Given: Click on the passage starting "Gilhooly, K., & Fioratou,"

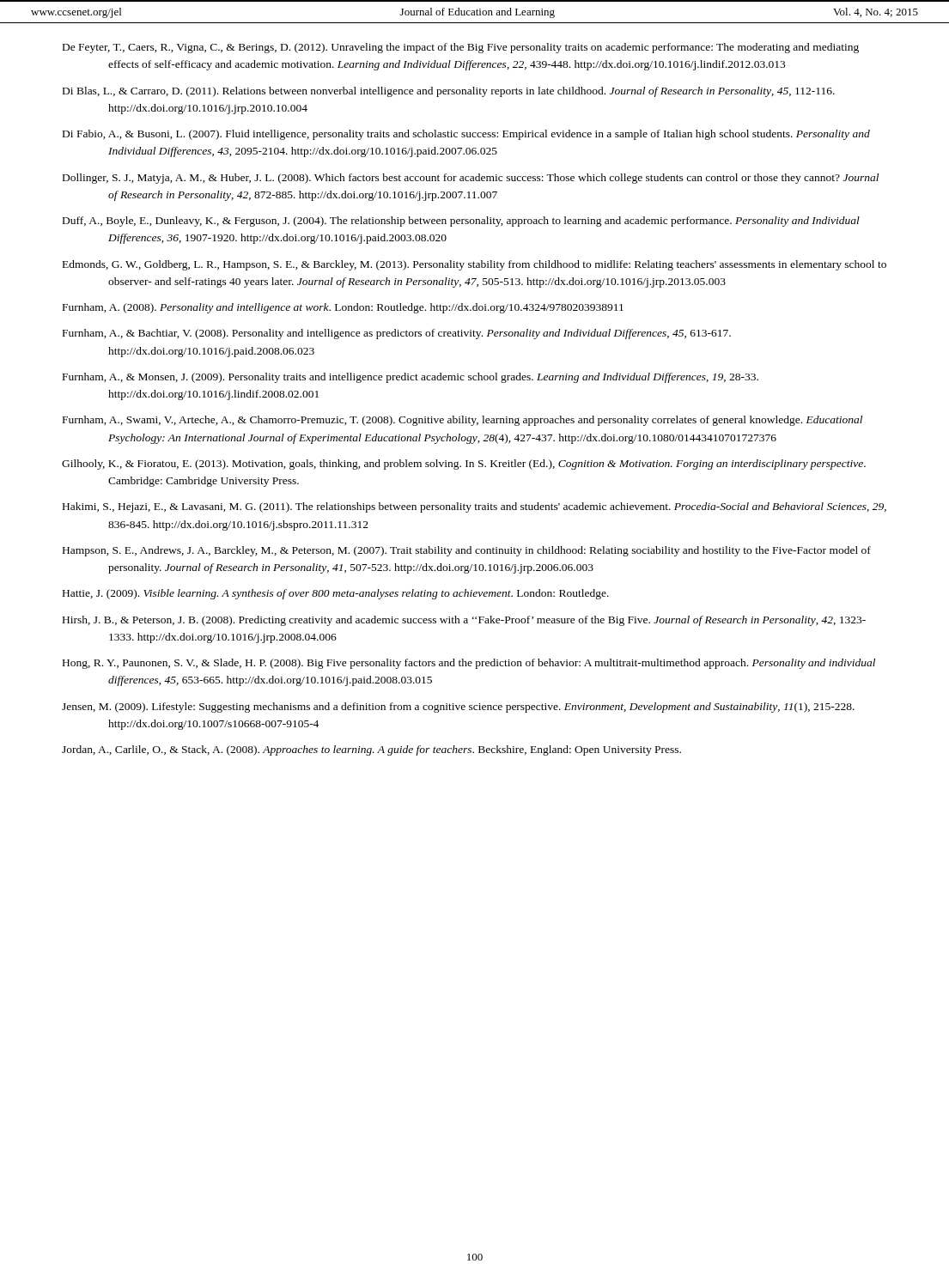Looking at the screenshot, I should (x=464, y=472).
